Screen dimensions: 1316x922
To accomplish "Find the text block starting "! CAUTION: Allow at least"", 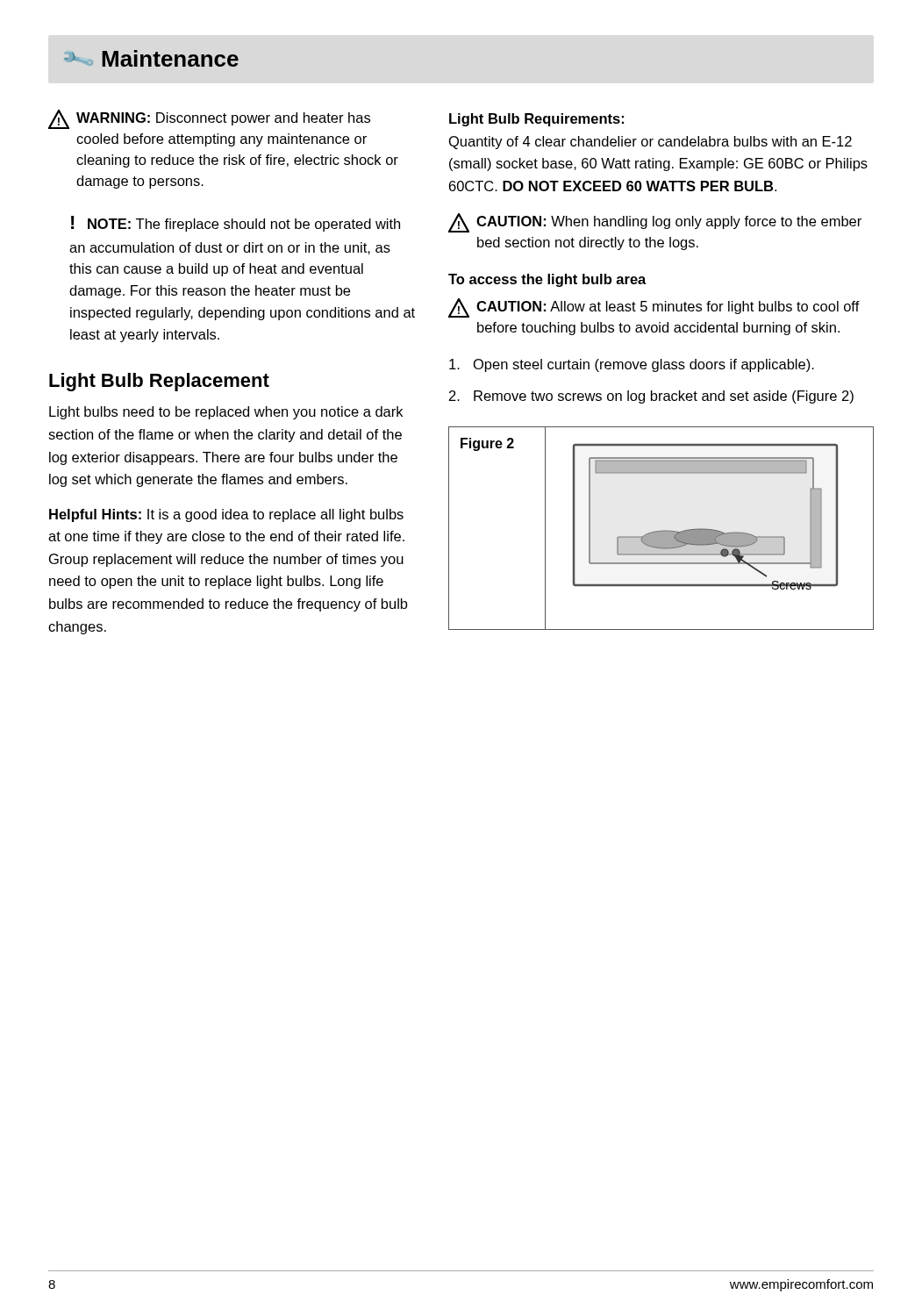I will pos(661,318).
